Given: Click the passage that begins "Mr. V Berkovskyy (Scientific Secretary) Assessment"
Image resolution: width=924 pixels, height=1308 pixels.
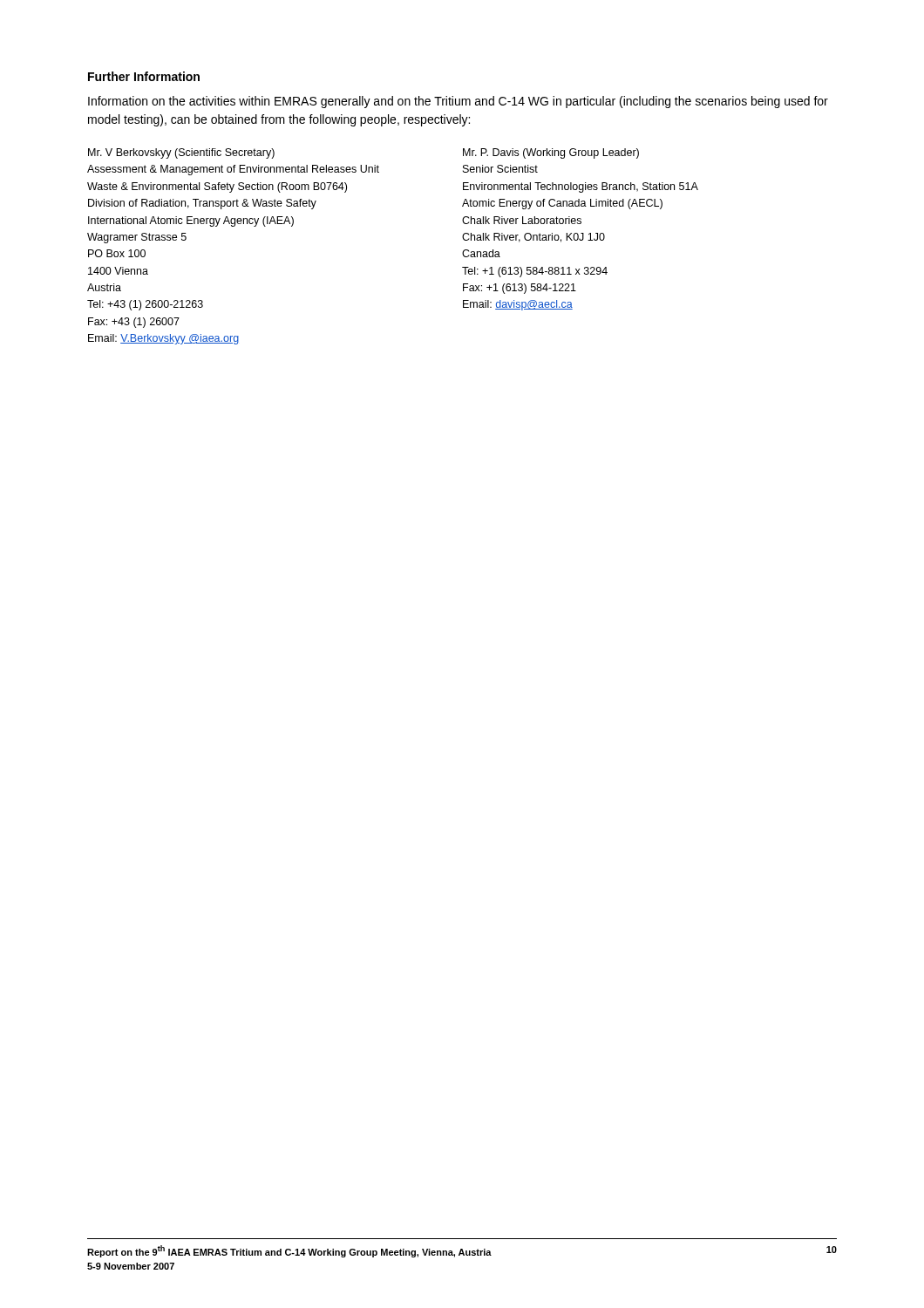Looking at the screenshot, I should (x=181, y=153).
